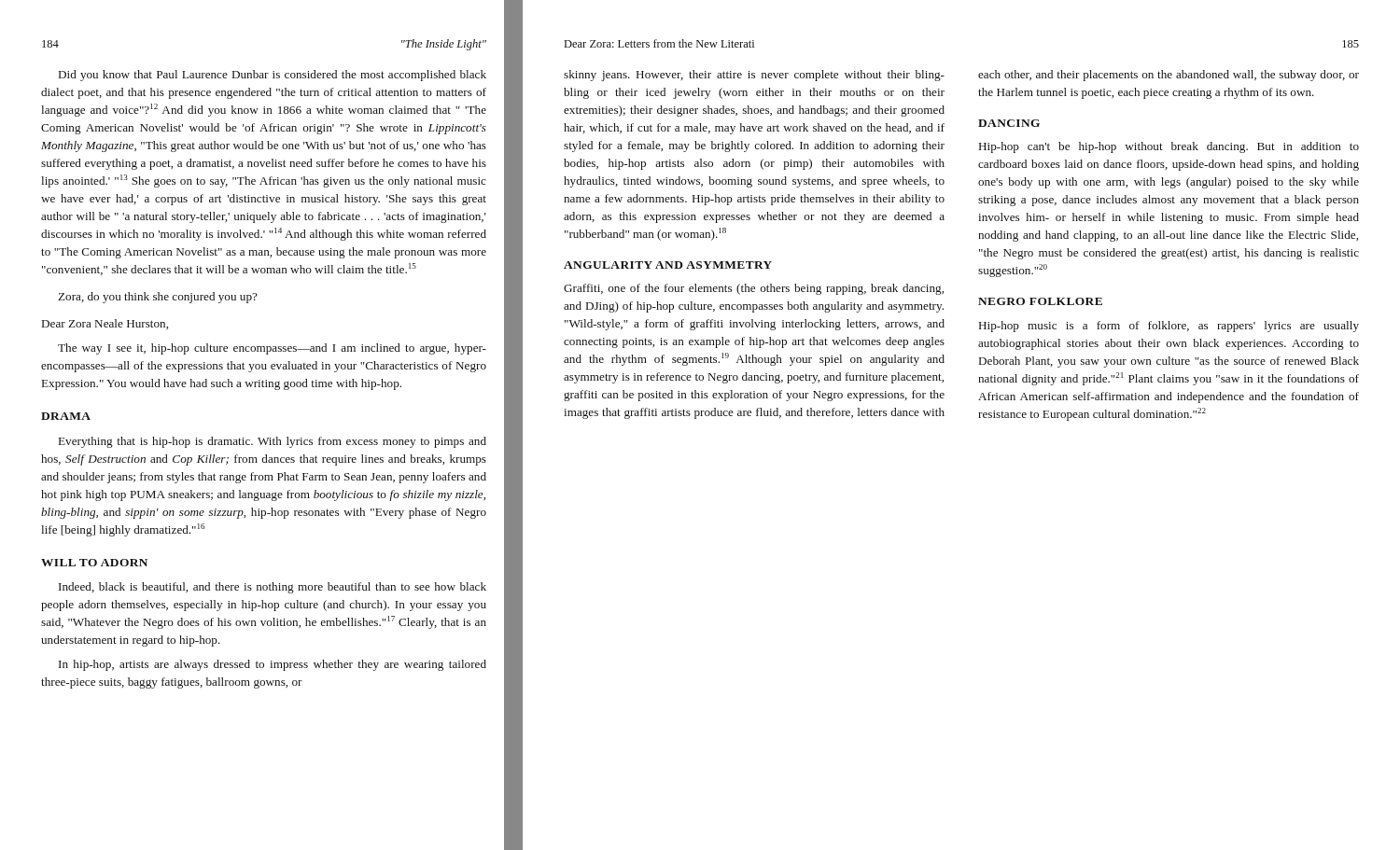Locate the element starting "Graffiti, one of the"
Viewport: 1400px width, 850px height.
[753, 75]
